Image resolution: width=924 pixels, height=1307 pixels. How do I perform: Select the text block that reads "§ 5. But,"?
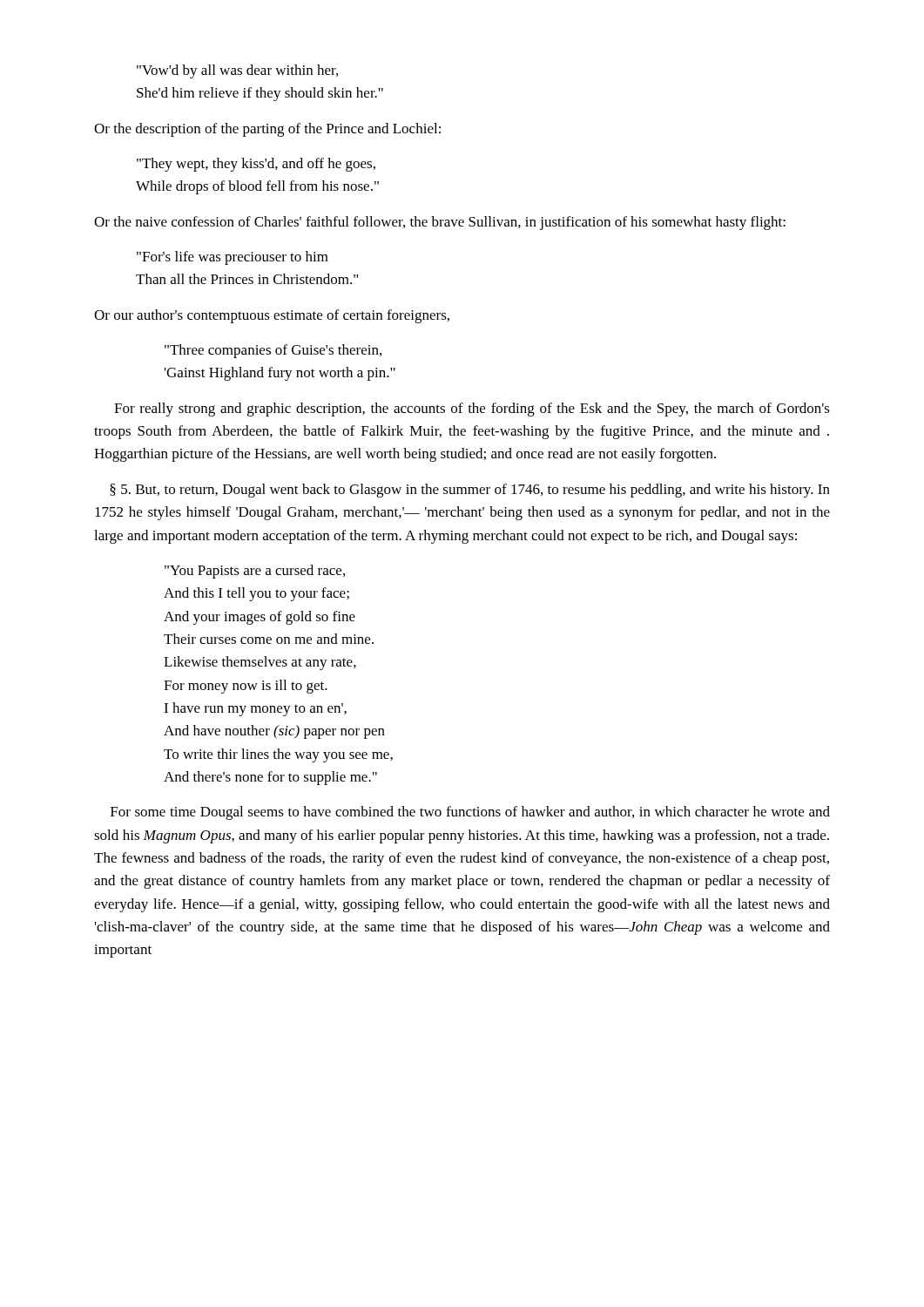click(x=462, y=512)
